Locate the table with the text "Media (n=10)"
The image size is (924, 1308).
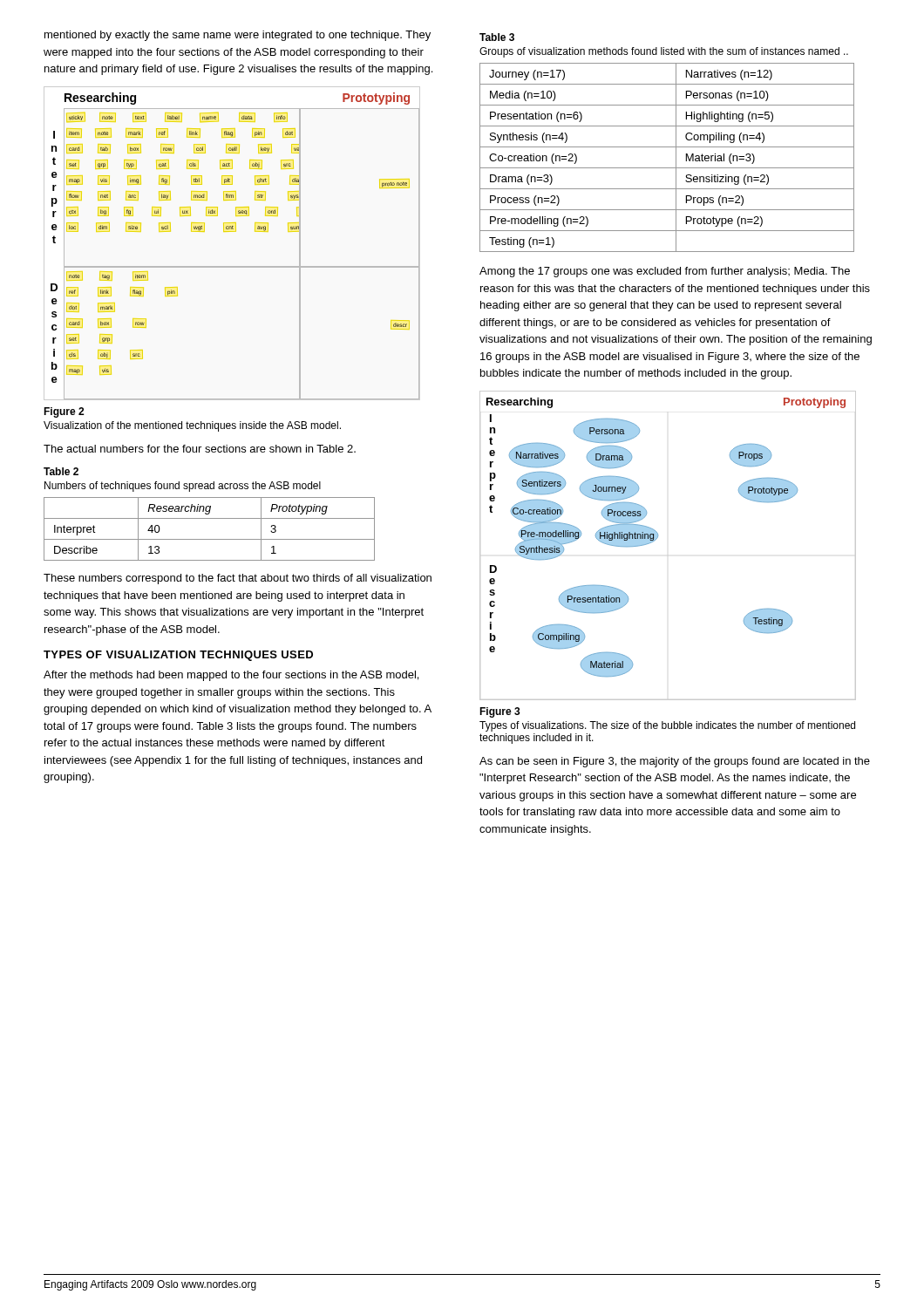[x=680, y=157]
